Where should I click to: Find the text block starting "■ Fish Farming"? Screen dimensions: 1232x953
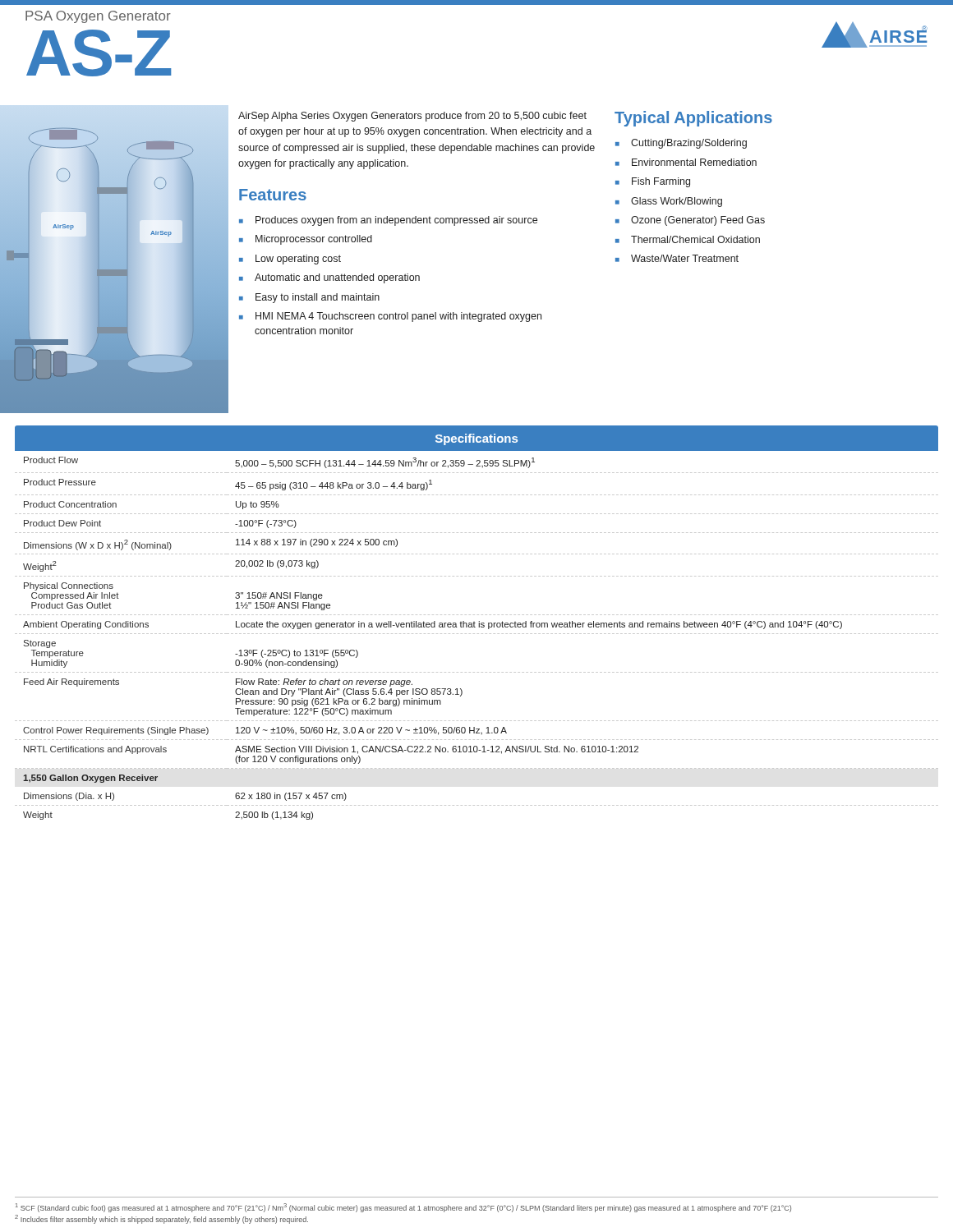653,182
